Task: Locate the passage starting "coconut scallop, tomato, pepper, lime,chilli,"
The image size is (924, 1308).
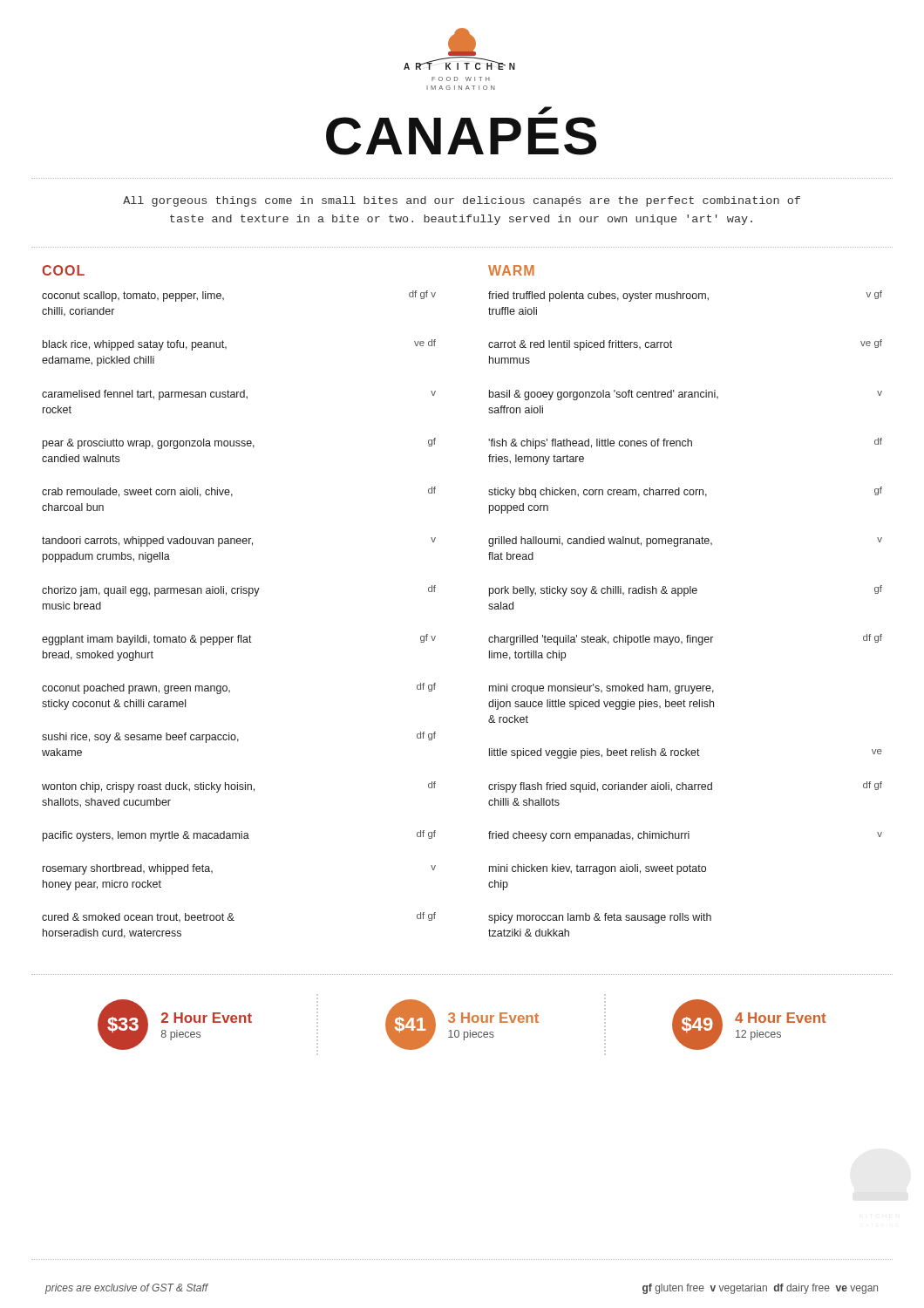Action: click(136, 296)
